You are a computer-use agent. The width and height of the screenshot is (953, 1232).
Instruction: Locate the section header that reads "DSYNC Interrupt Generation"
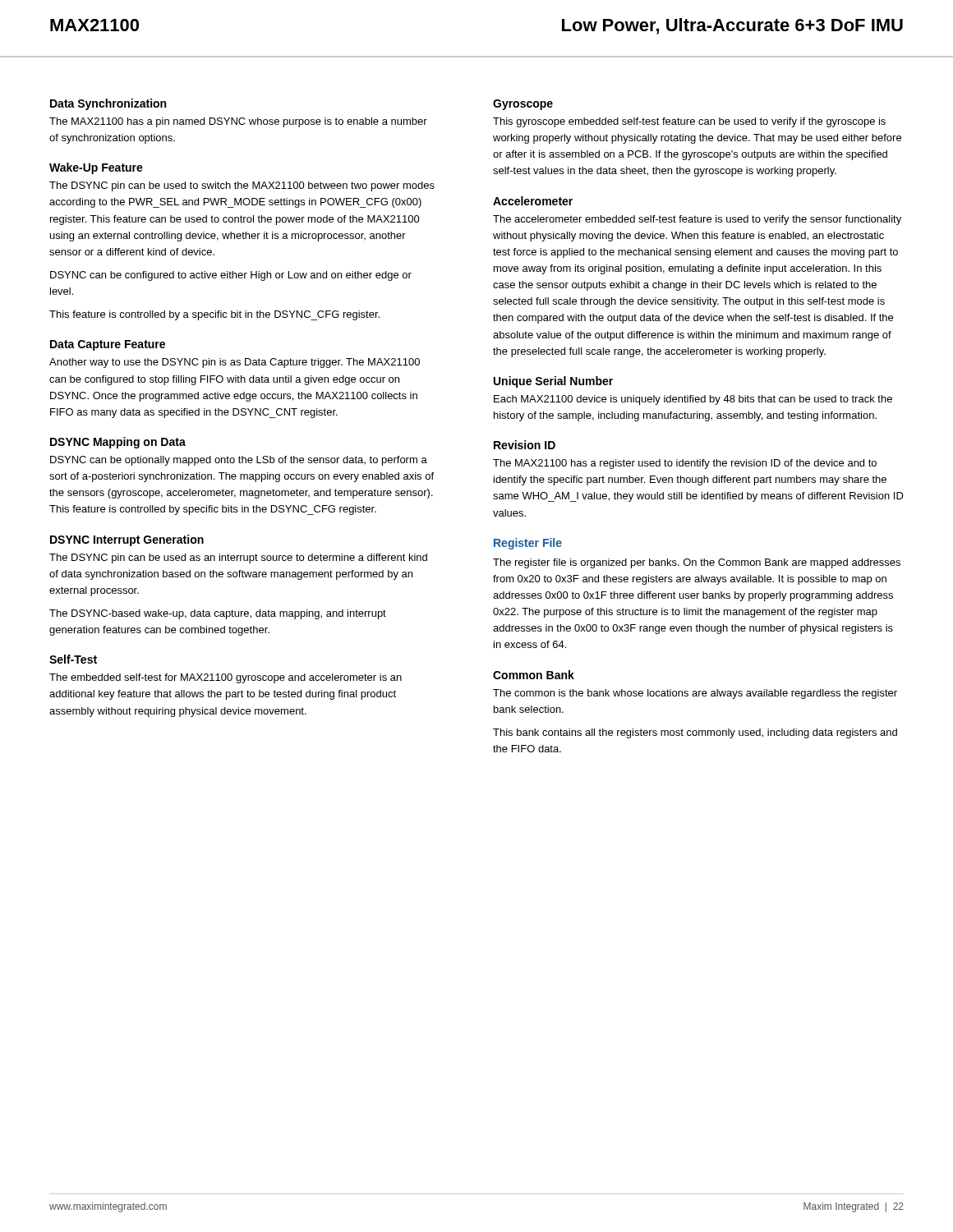[x=127, y=539]
